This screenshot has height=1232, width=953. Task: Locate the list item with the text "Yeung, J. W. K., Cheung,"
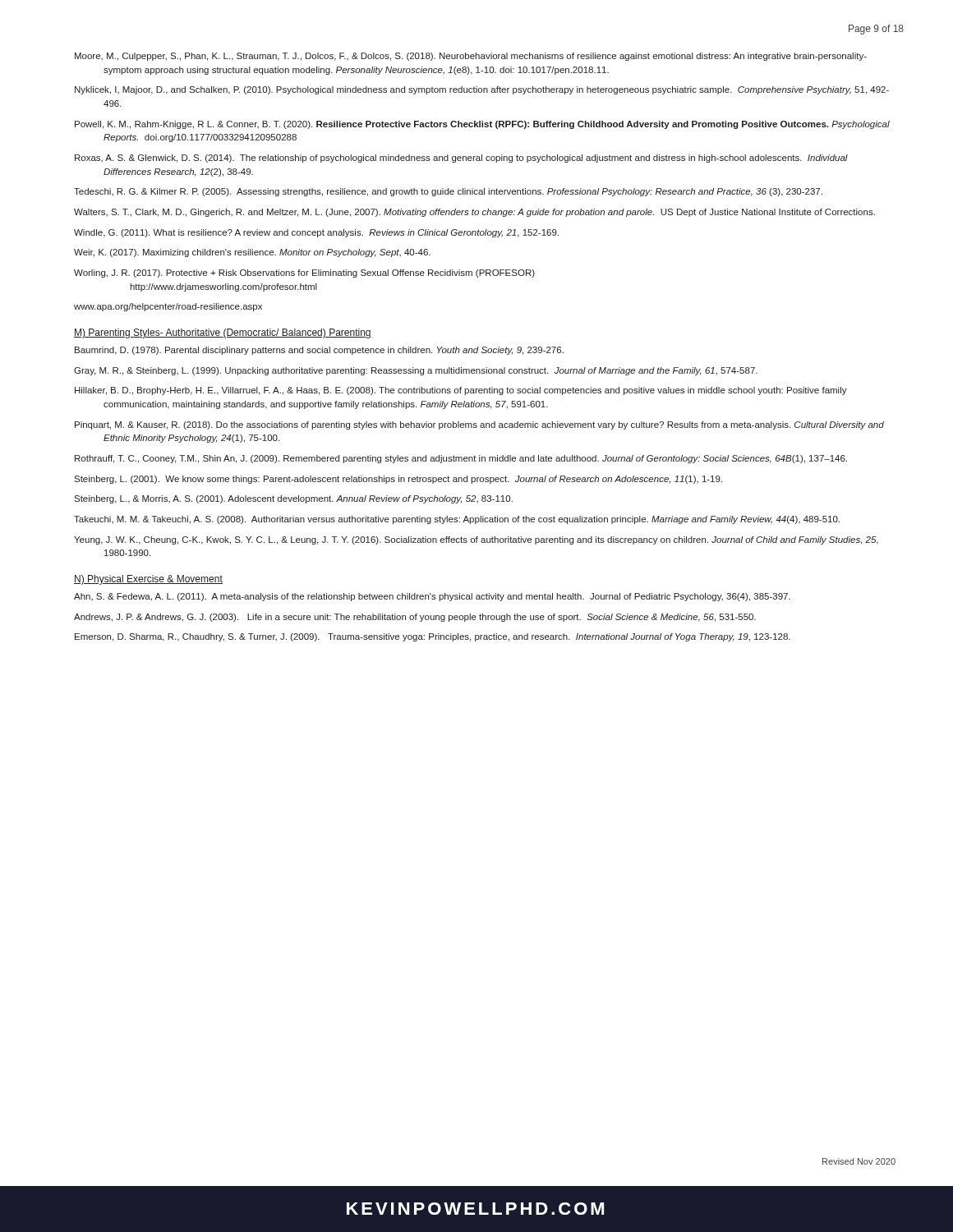pos(476,546)
